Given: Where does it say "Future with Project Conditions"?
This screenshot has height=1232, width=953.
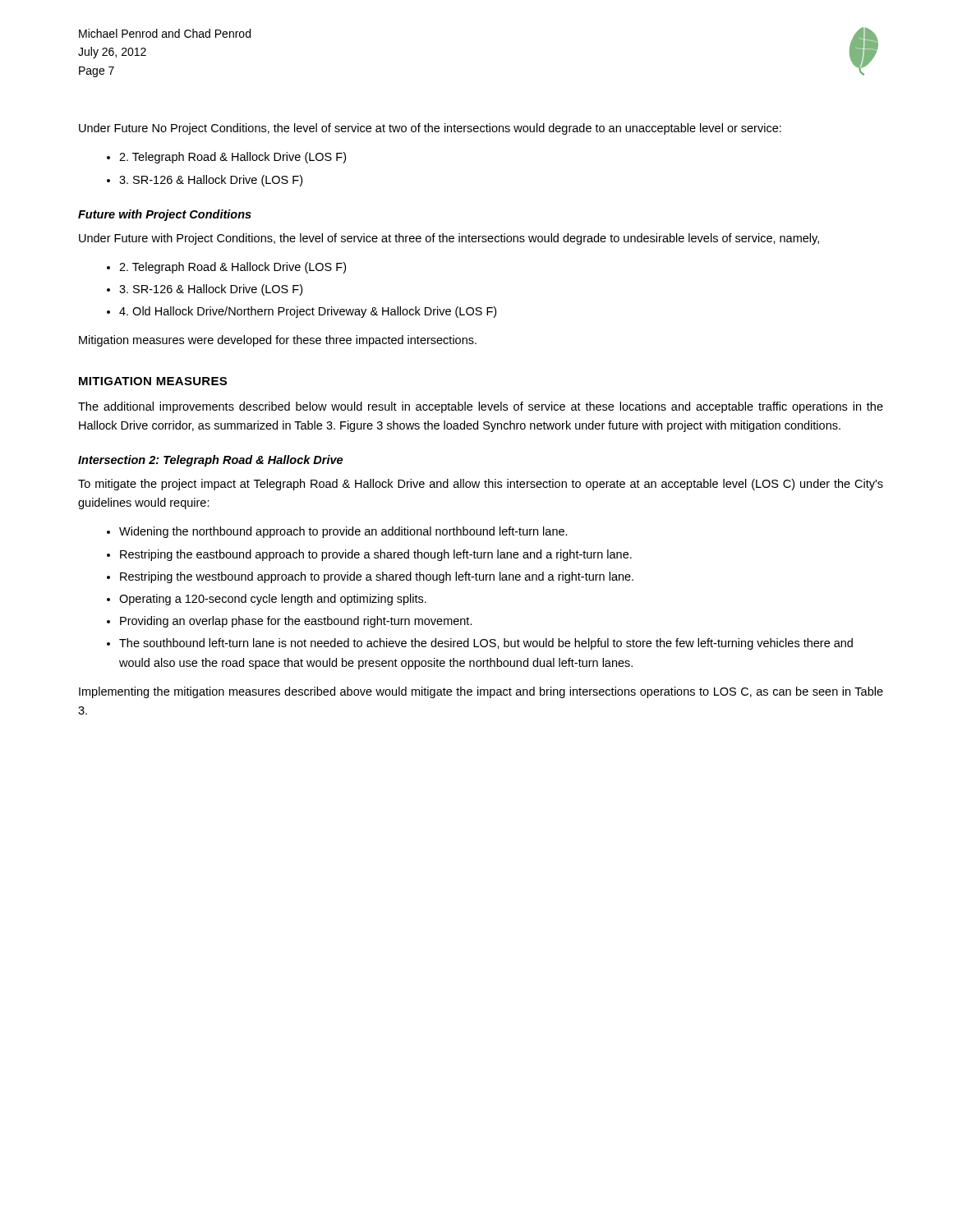Looking at the screenshot, I should point(165,214).
